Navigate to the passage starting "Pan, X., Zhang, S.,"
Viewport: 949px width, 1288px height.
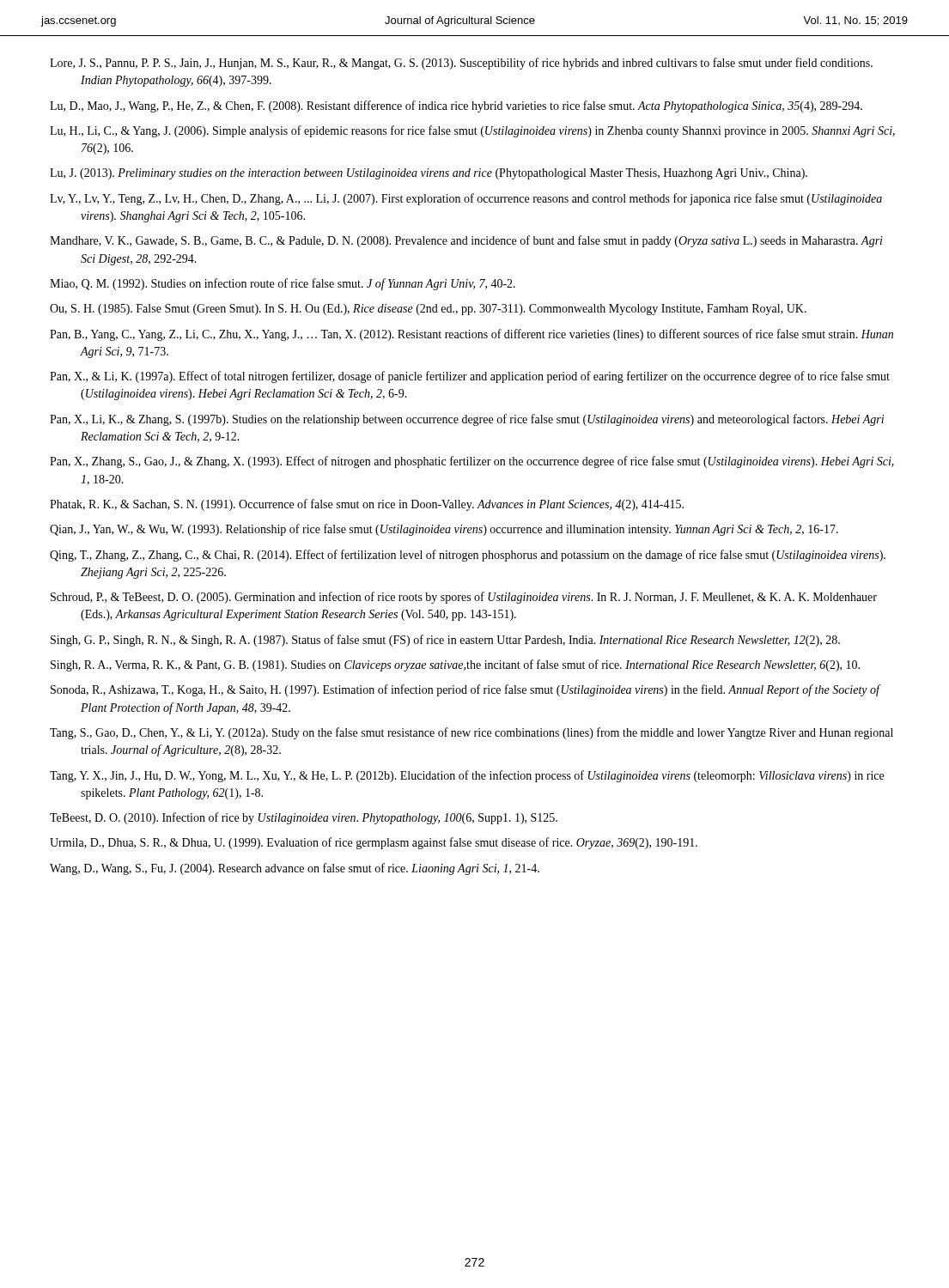tap(472, 471)
